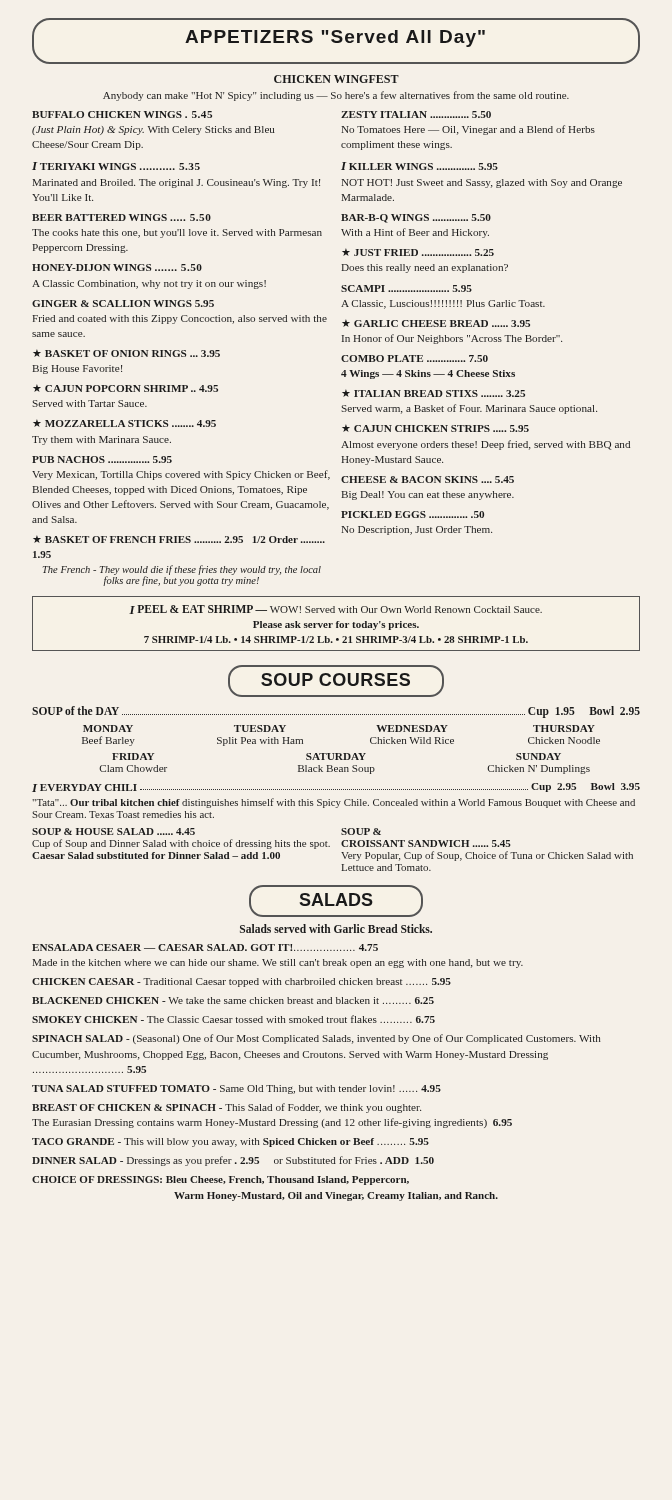Point to the element starting "★ BASKET OF ONION RINGS ..."
The width and height of the screenshot is (672, 1500).
click(126, 361)
